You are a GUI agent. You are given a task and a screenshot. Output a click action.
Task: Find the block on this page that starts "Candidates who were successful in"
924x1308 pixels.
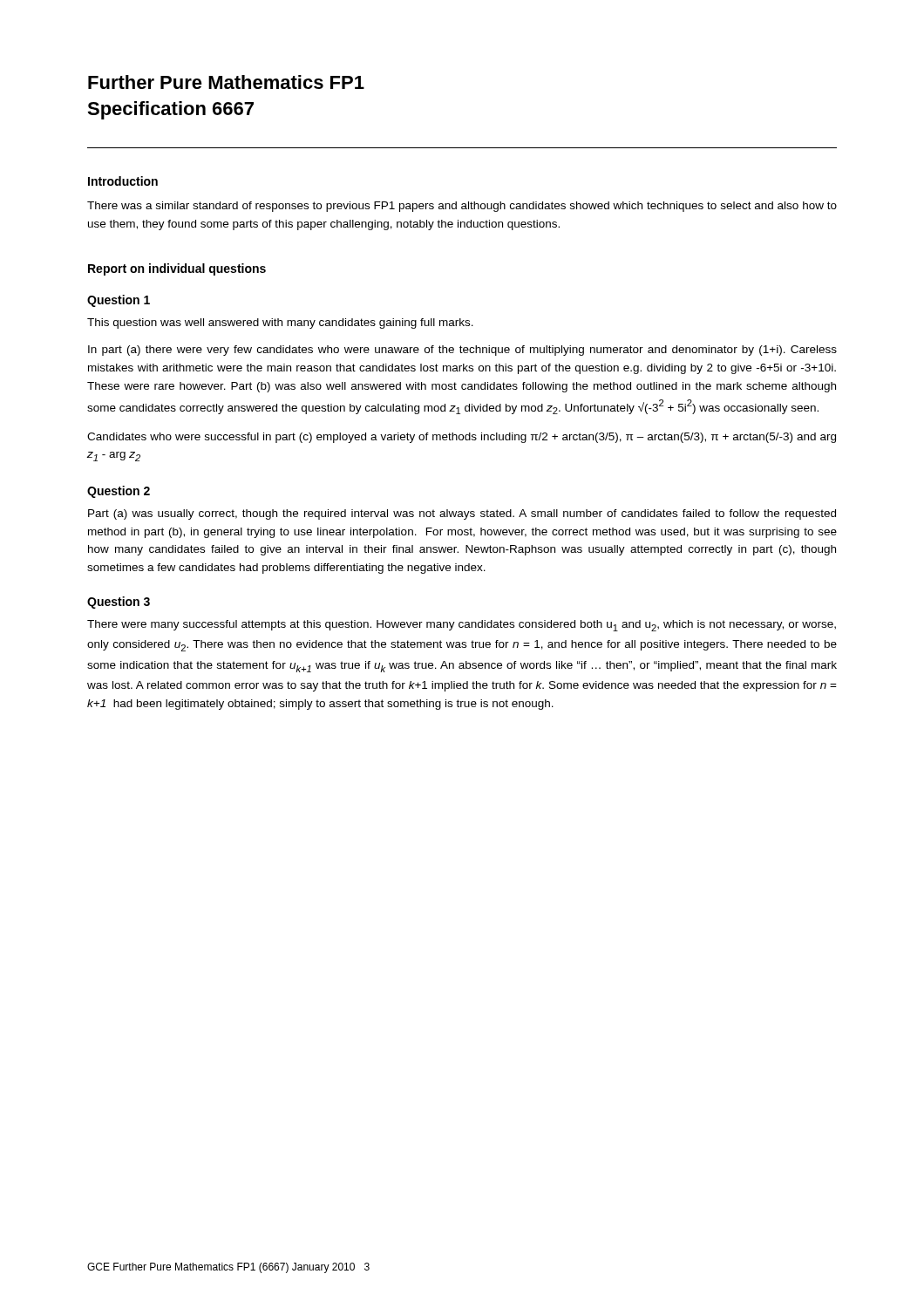[462, 446]
